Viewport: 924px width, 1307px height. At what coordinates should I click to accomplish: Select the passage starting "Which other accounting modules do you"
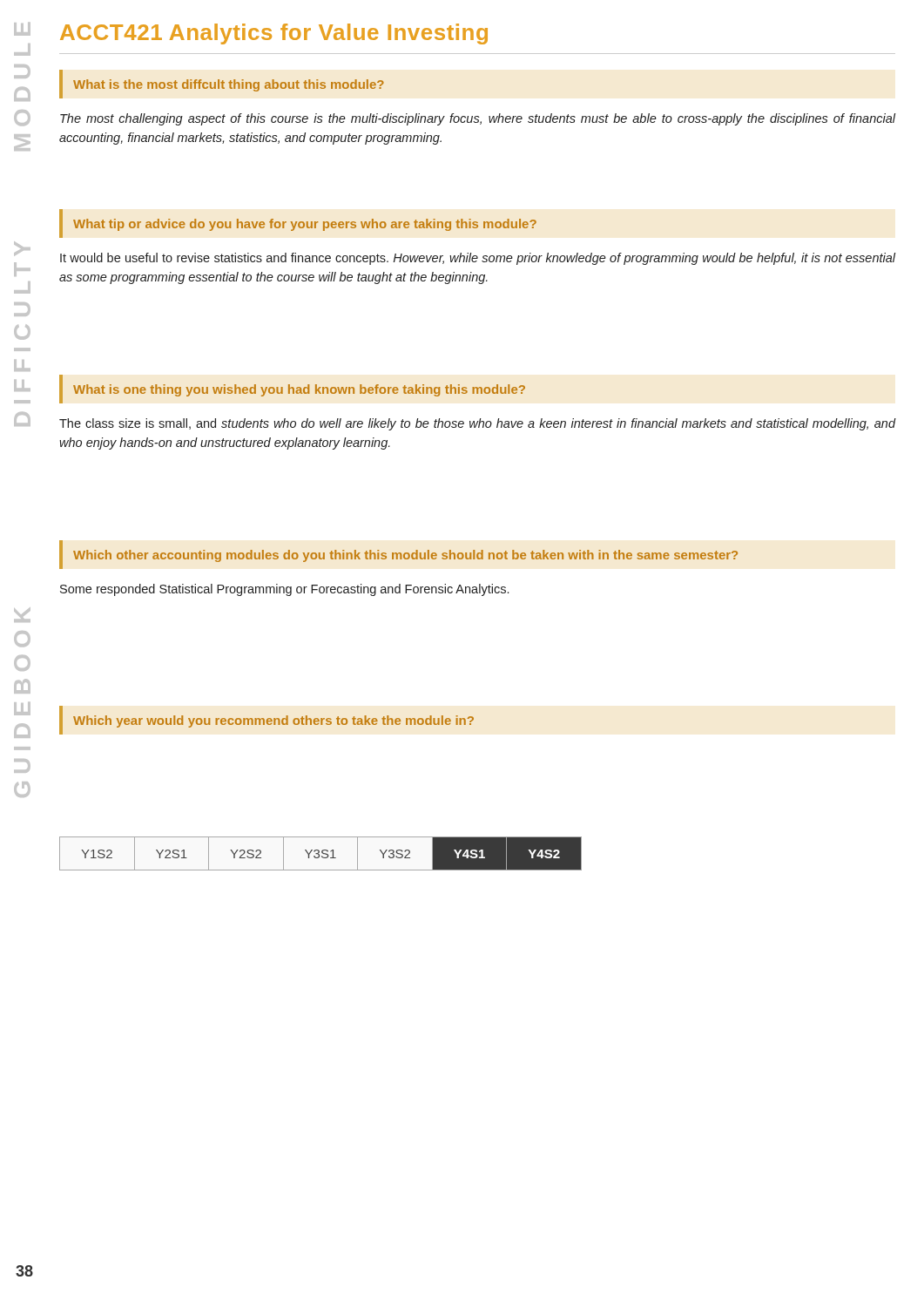coord(479,555)
